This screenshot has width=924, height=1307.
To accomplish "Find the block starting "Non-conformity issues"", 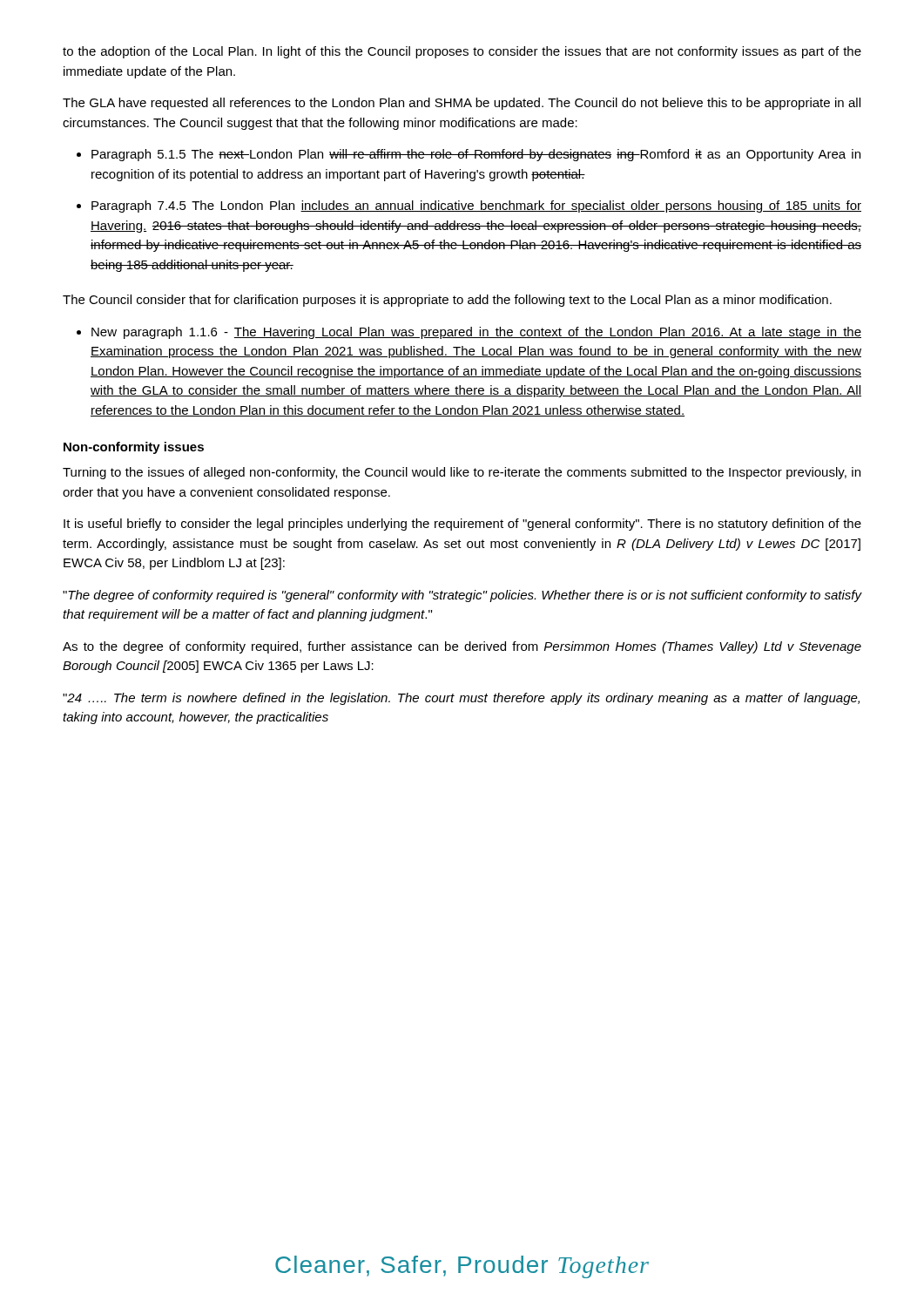I will (x=133, y=447).
